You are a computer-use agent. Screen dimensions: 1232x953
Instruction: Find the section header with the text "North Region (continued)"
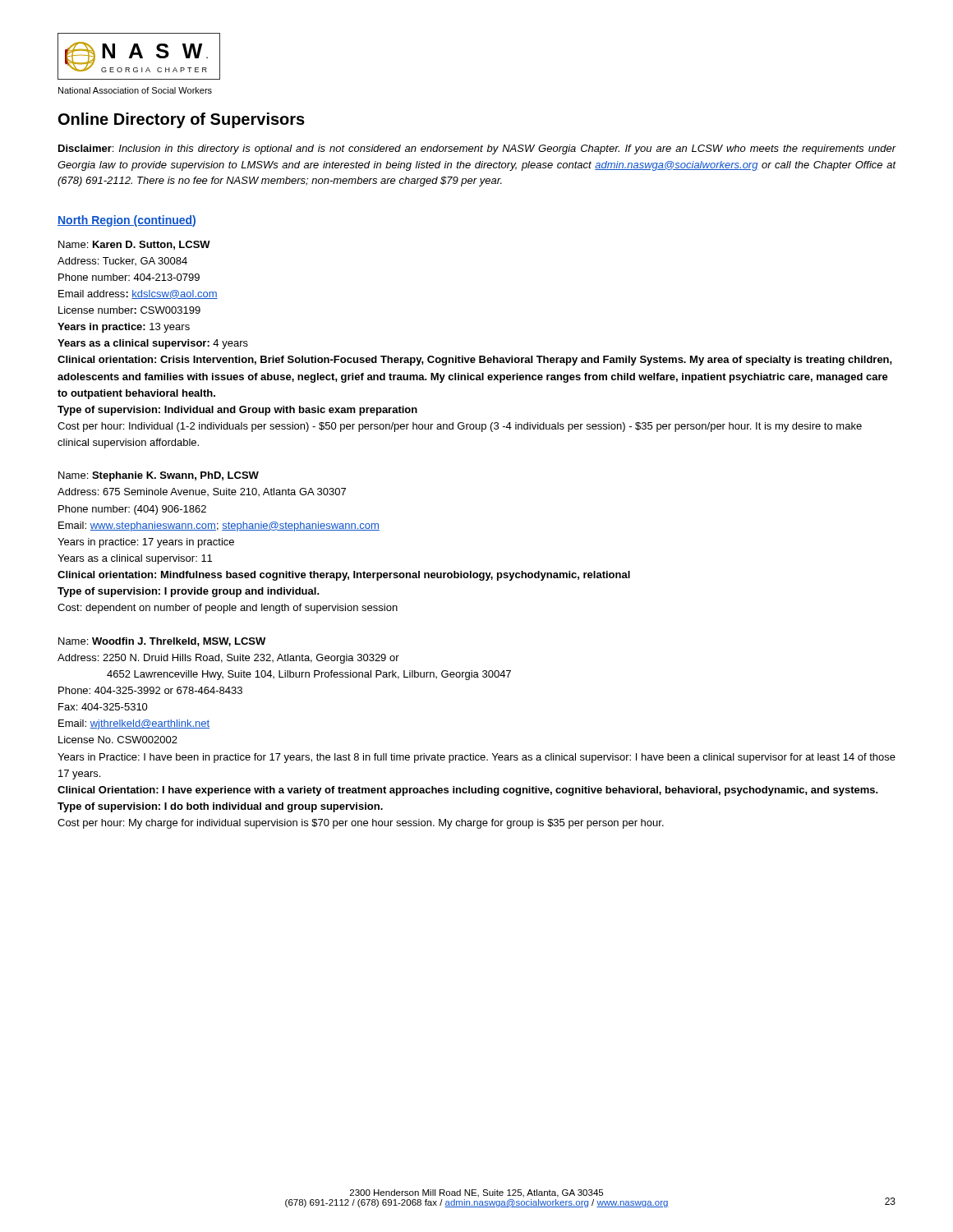point(127,220)
